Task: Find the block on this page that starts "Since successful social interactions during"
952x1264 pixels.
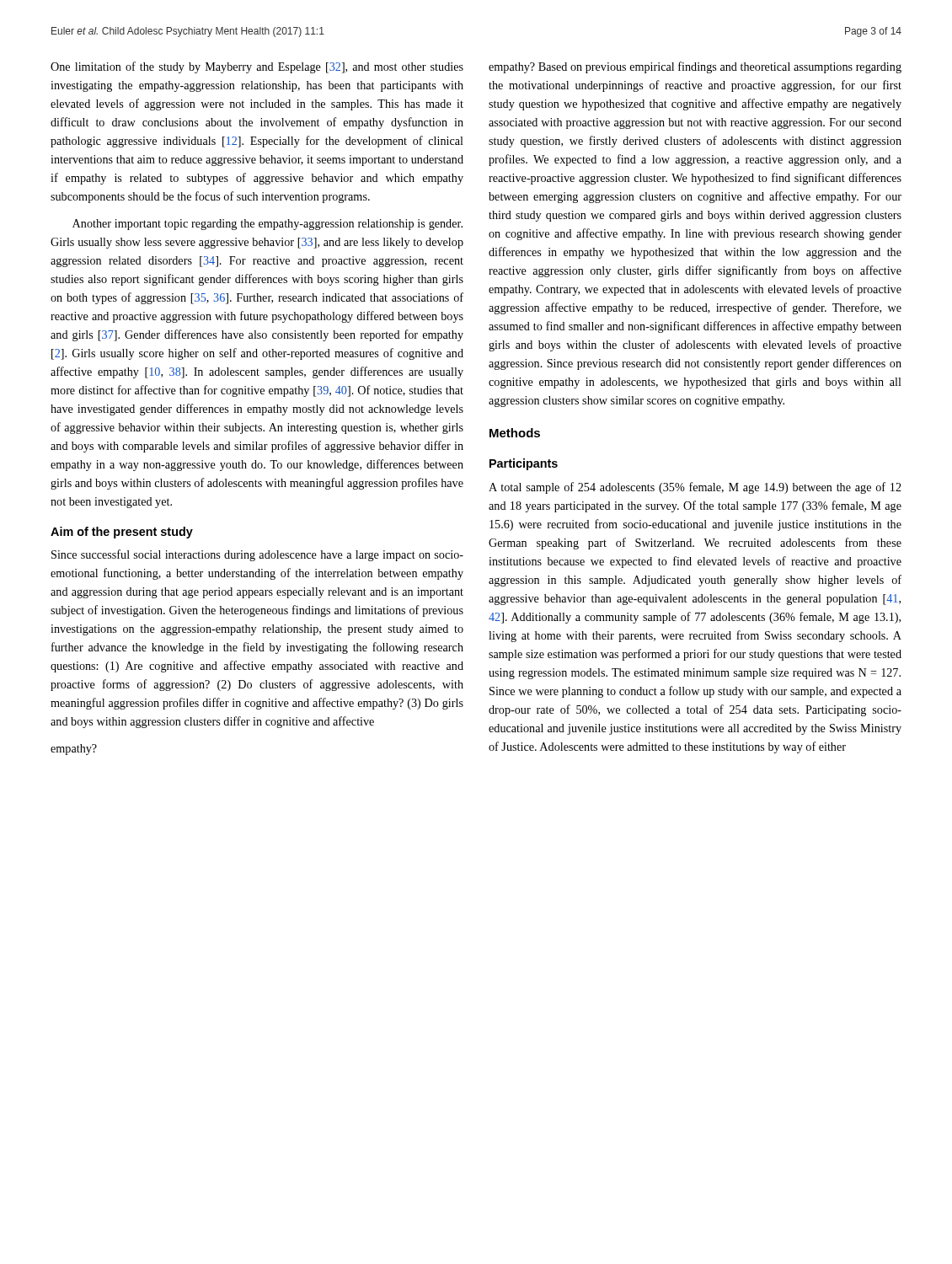Action: tap(257, 652)
